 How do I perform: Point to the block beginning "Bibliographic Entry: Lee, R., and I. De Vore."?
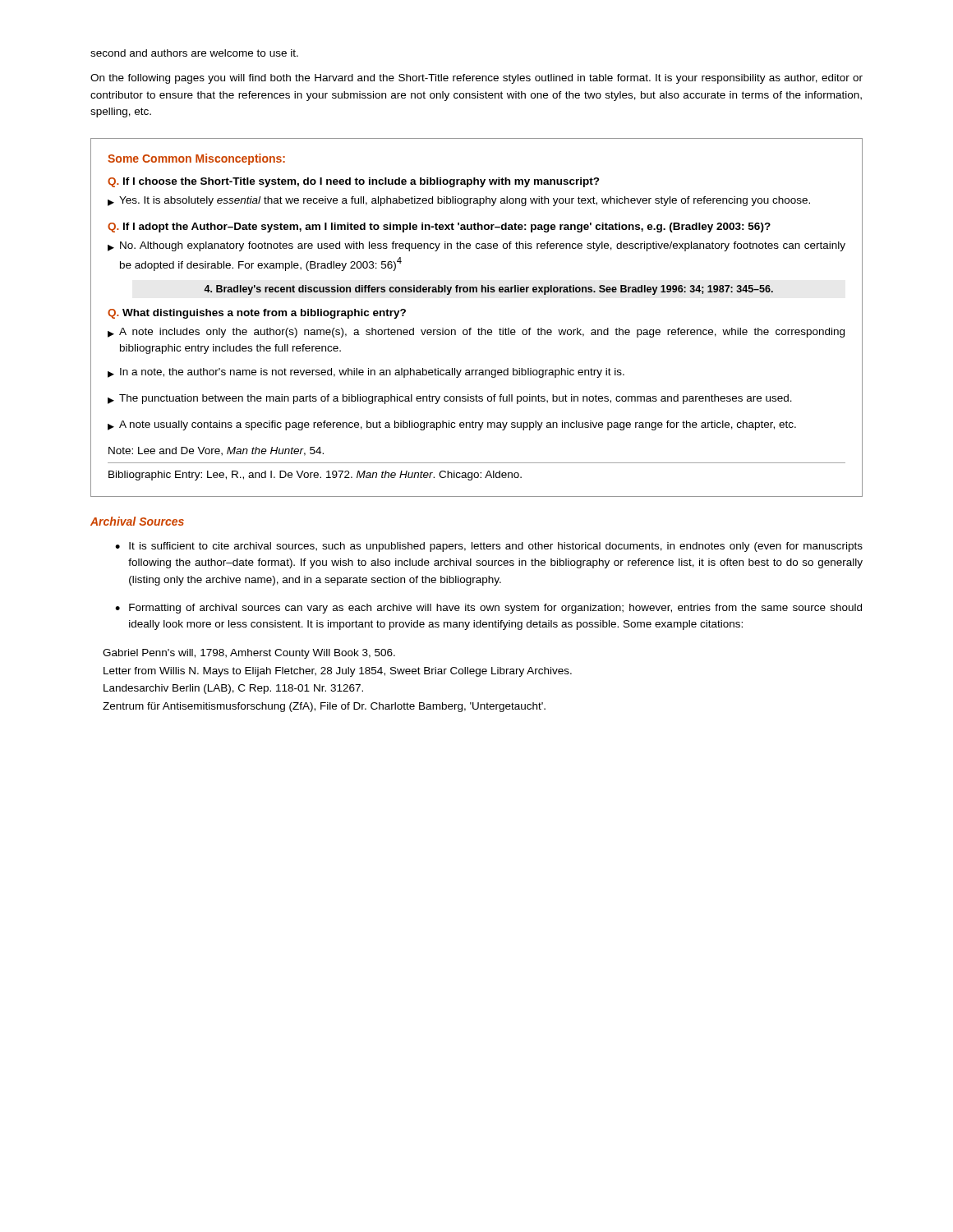[x=315, y=474]
